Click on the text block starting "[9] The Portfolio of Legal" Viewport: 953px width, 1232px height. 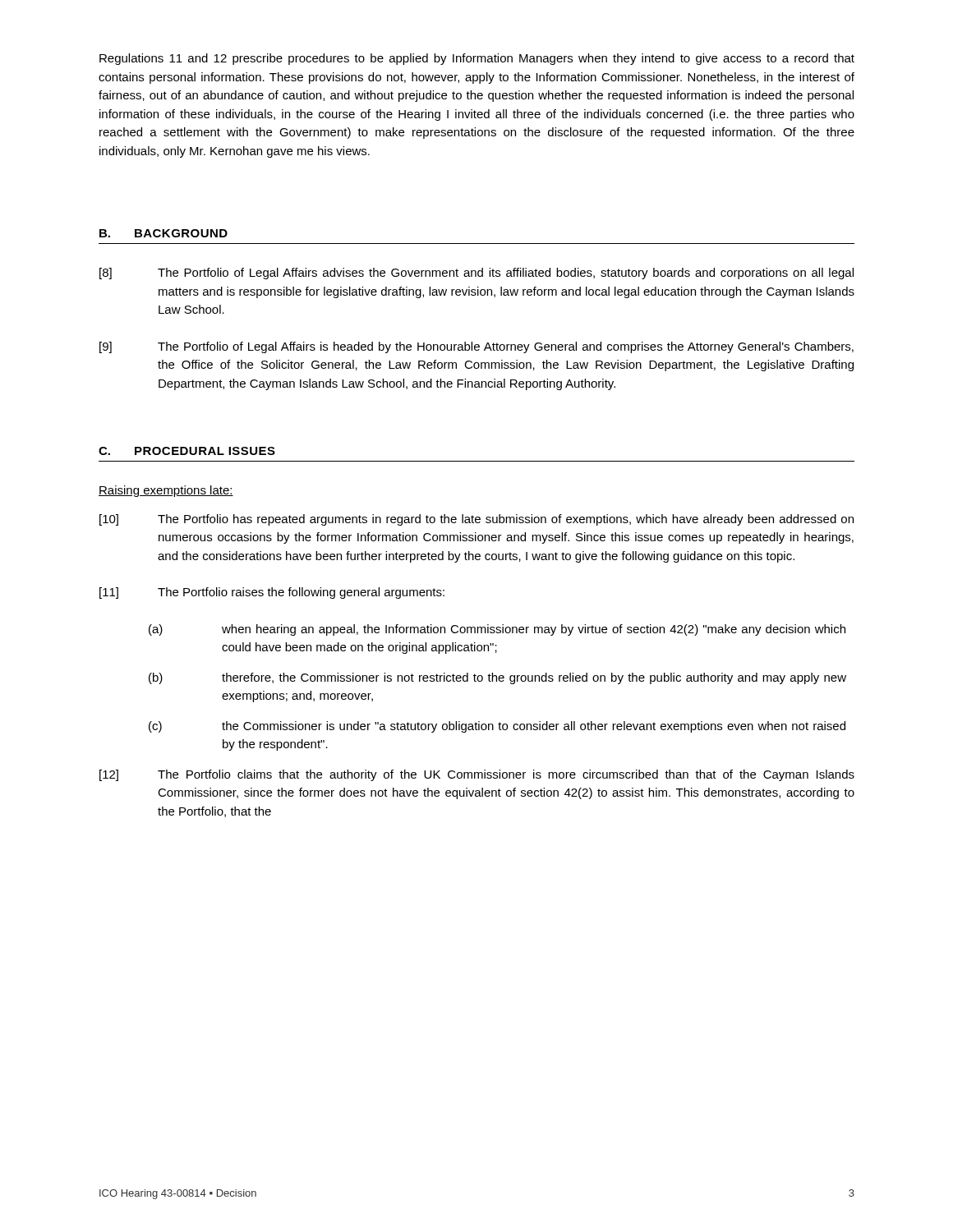pos(476,365)
